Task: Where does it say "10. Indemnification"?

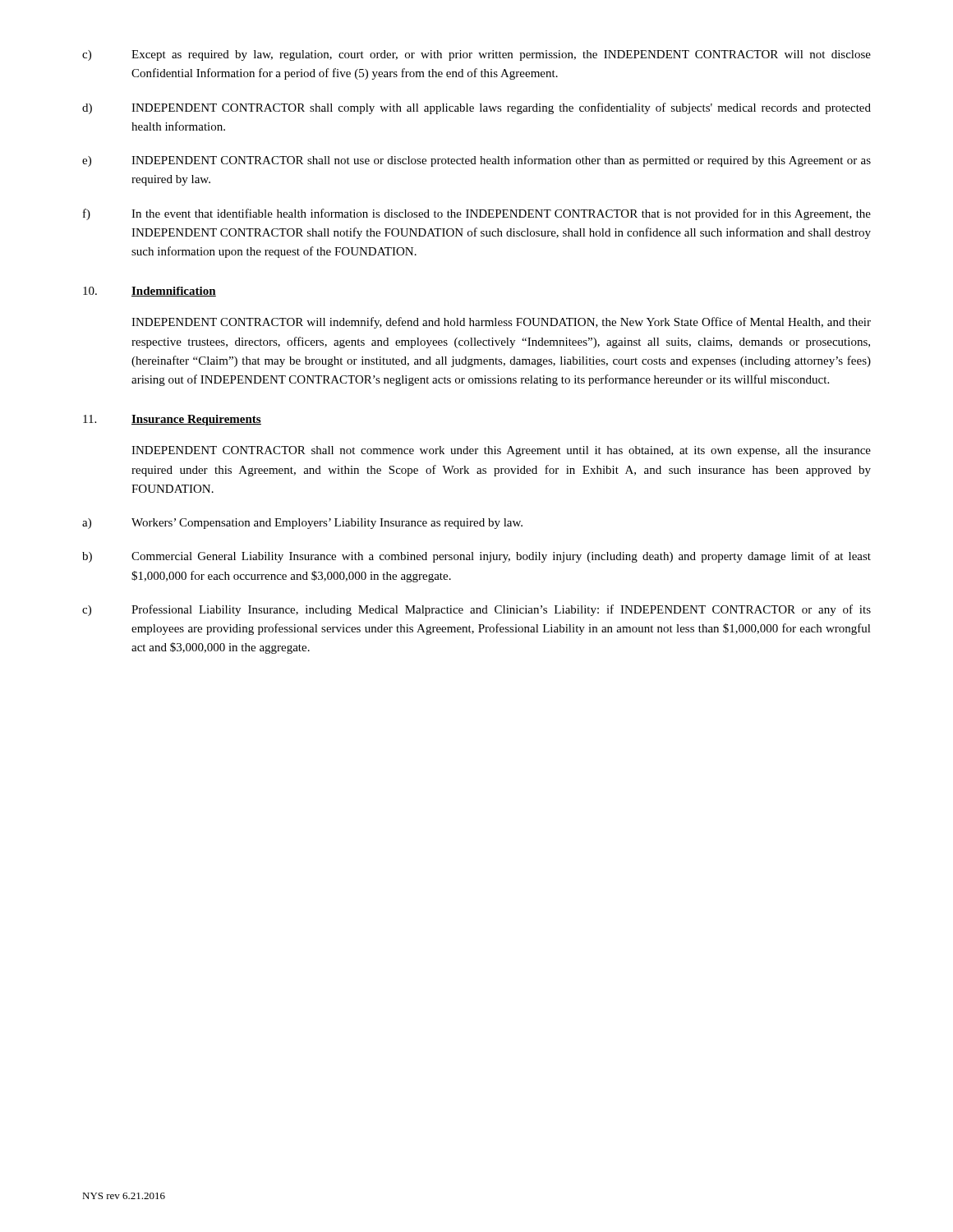Action: (149, 291)
